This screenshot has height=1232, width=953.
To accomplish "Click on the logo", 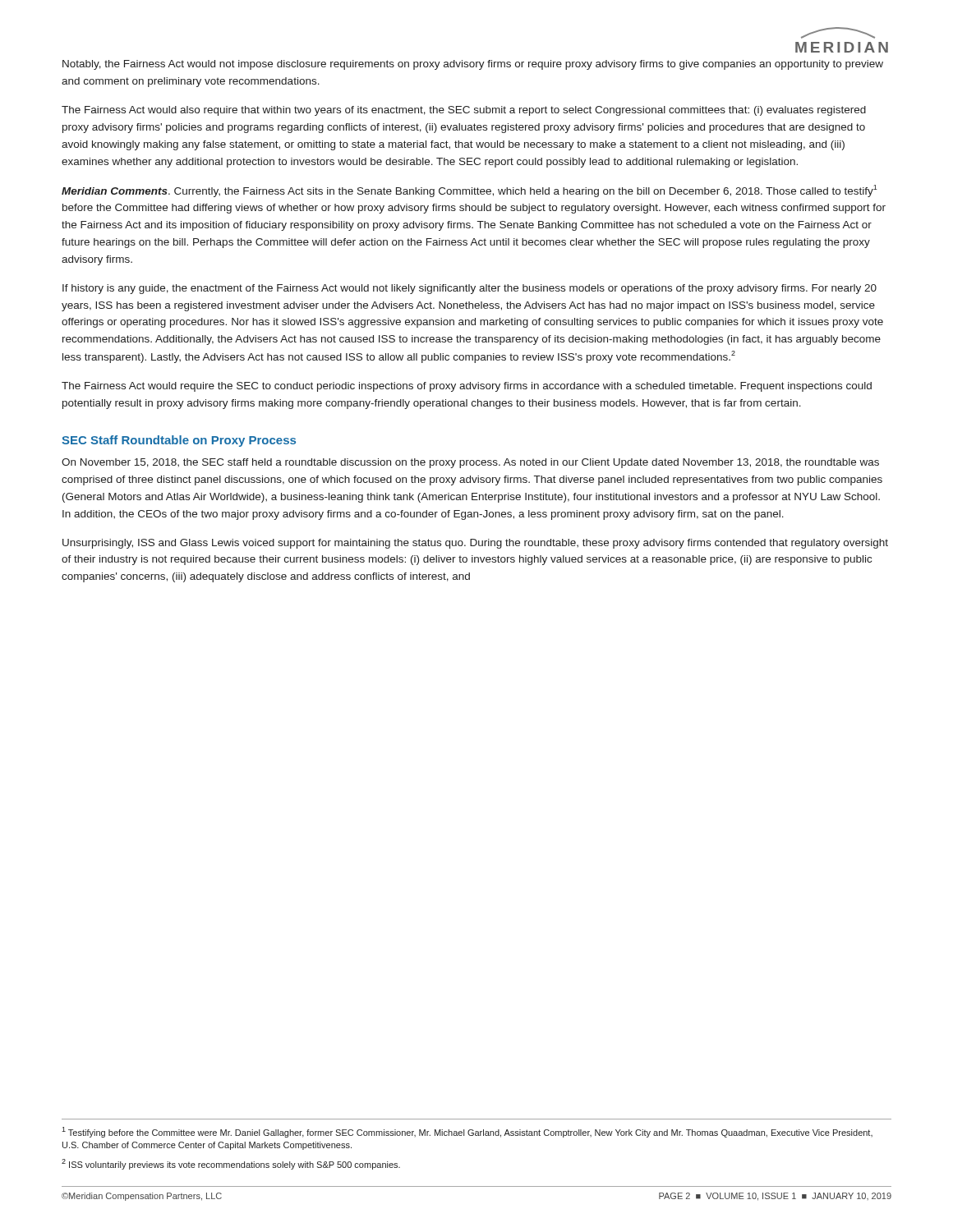I will coord(838,37).
